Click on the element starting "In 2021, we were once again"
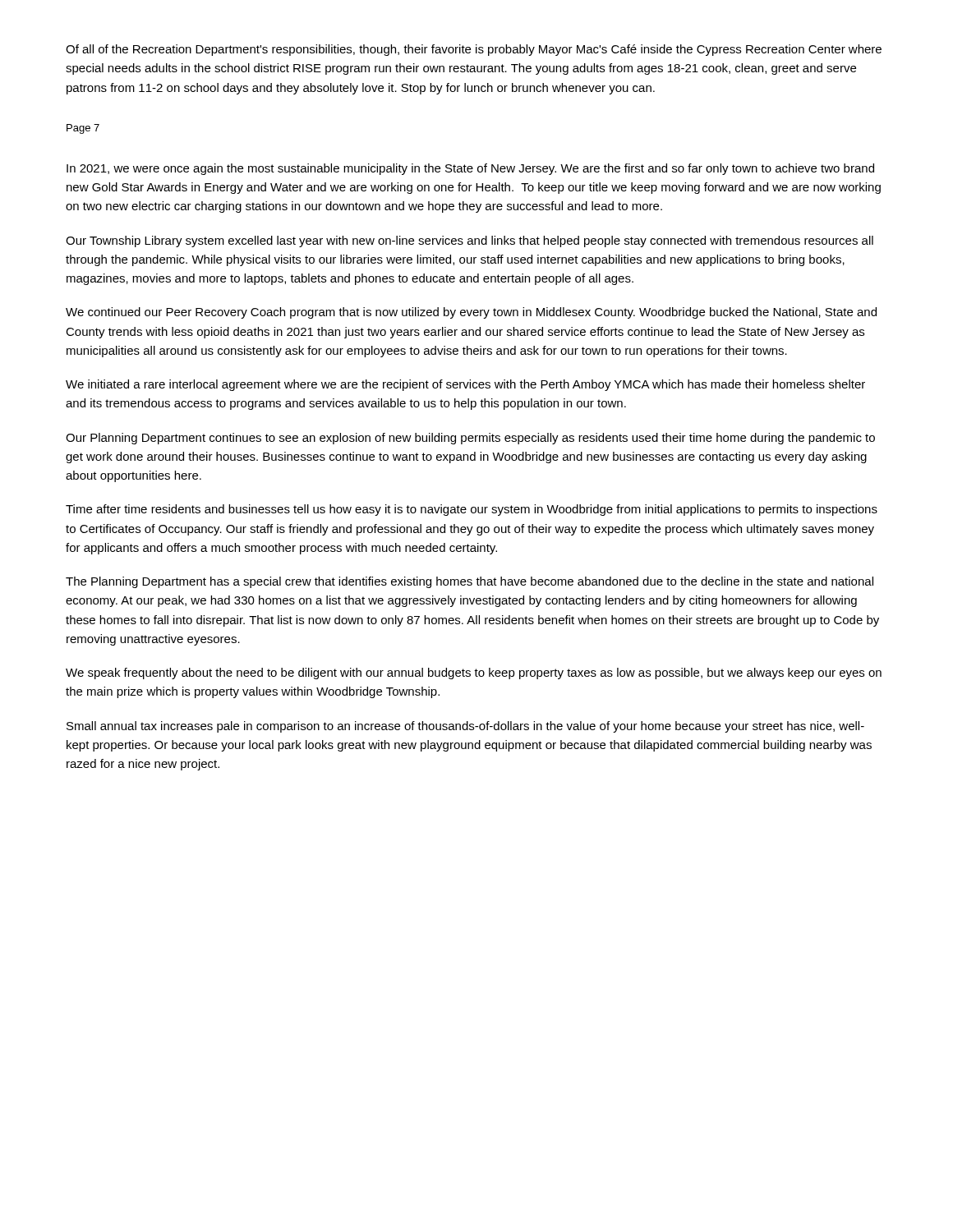Image resolution: width=953 pixels, height=1232 pixels. [x=474, y=187]
